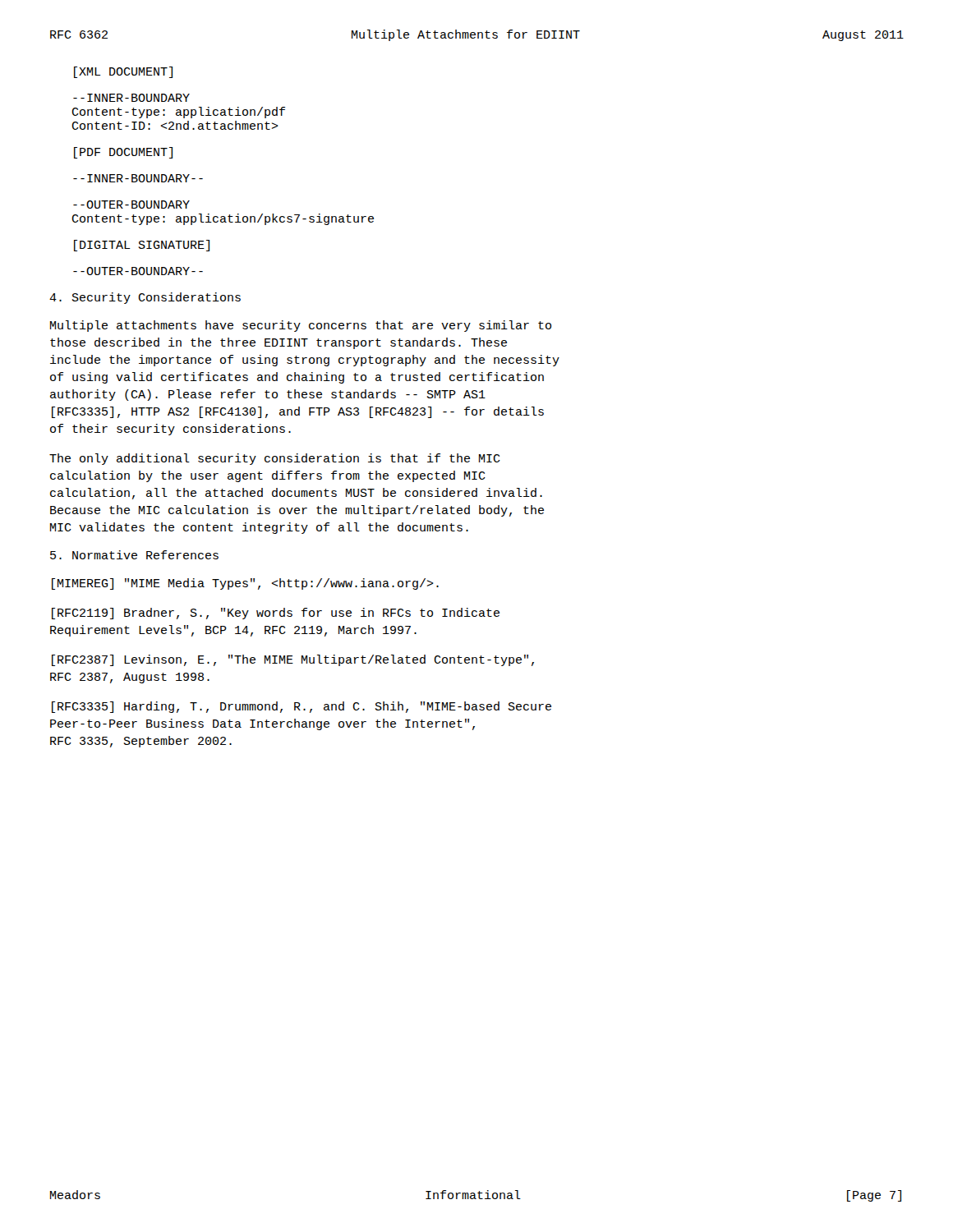
Task: Click on the text block that says "Multiple attachments have security"
Action: [x=304, y=378]
